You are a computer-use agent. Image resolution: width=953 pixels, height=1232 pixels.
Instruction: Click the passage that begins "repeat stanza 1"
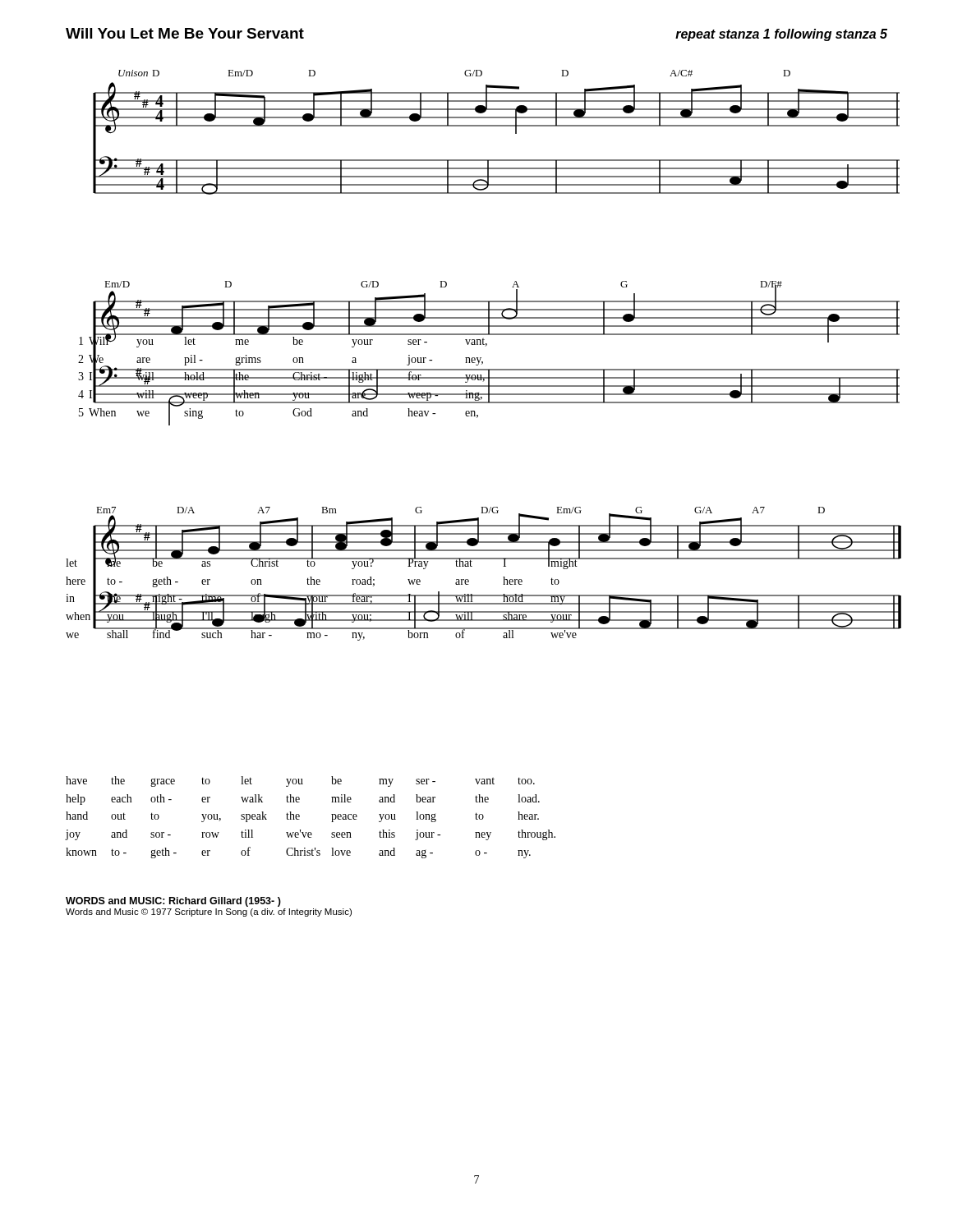[x=781, y=34]
